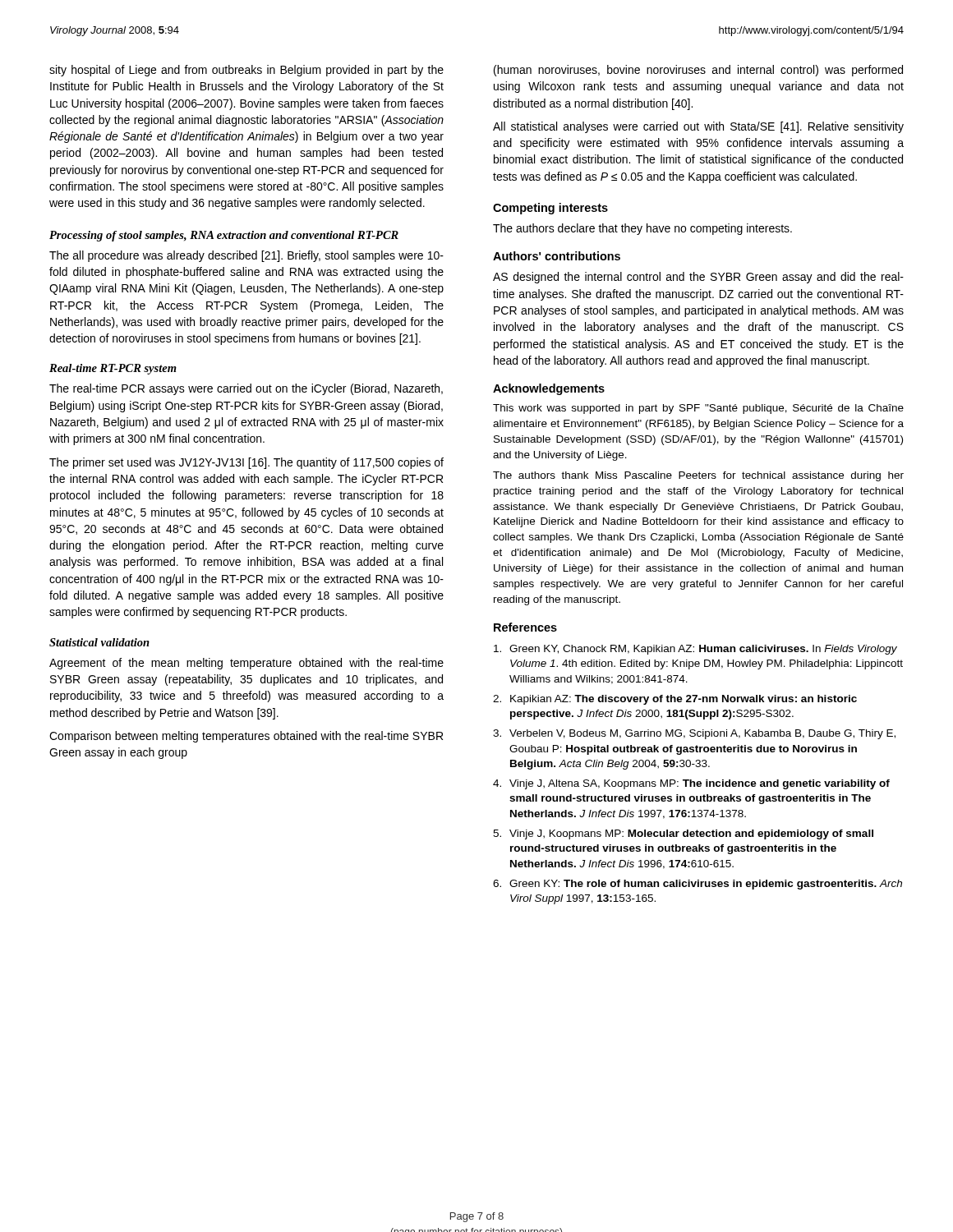Find the text block that says "This work was supported in"

pos(698,432)
